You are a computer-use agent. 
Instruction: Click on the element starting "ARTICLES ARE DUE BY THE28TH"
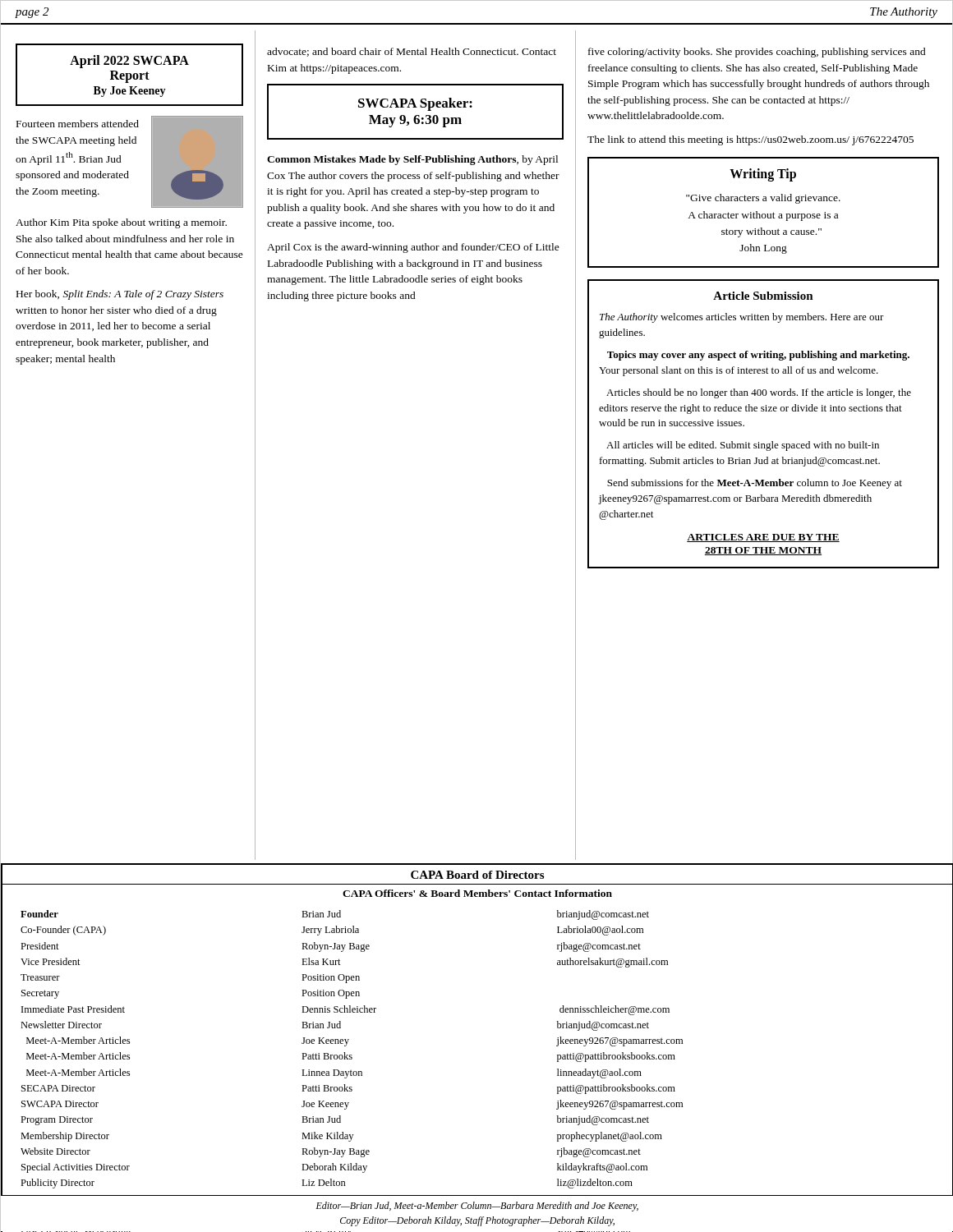(763, 543)
